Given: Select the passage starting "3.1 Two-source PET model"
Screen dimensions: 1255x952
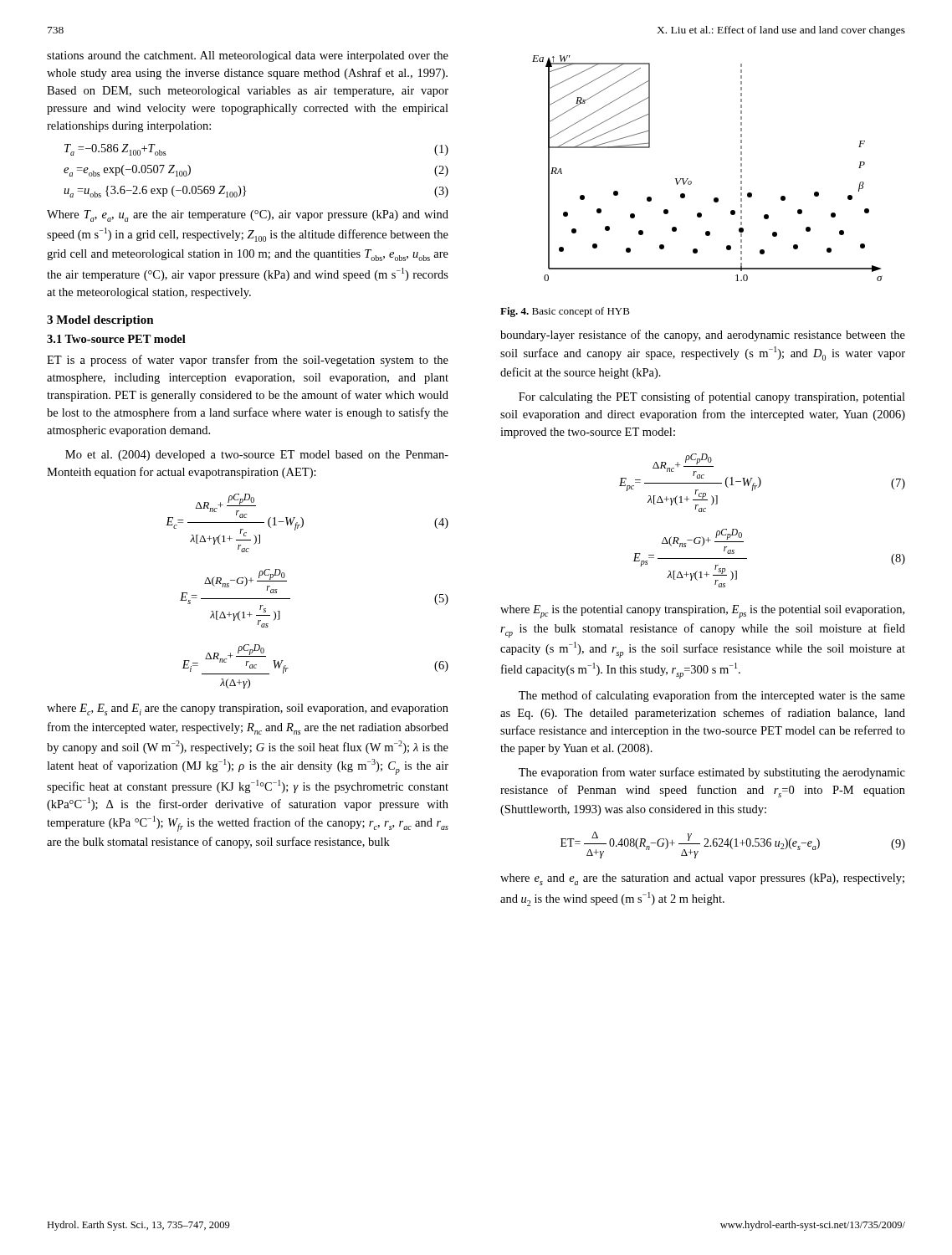Looking at the screenshot, I should 116,339.
